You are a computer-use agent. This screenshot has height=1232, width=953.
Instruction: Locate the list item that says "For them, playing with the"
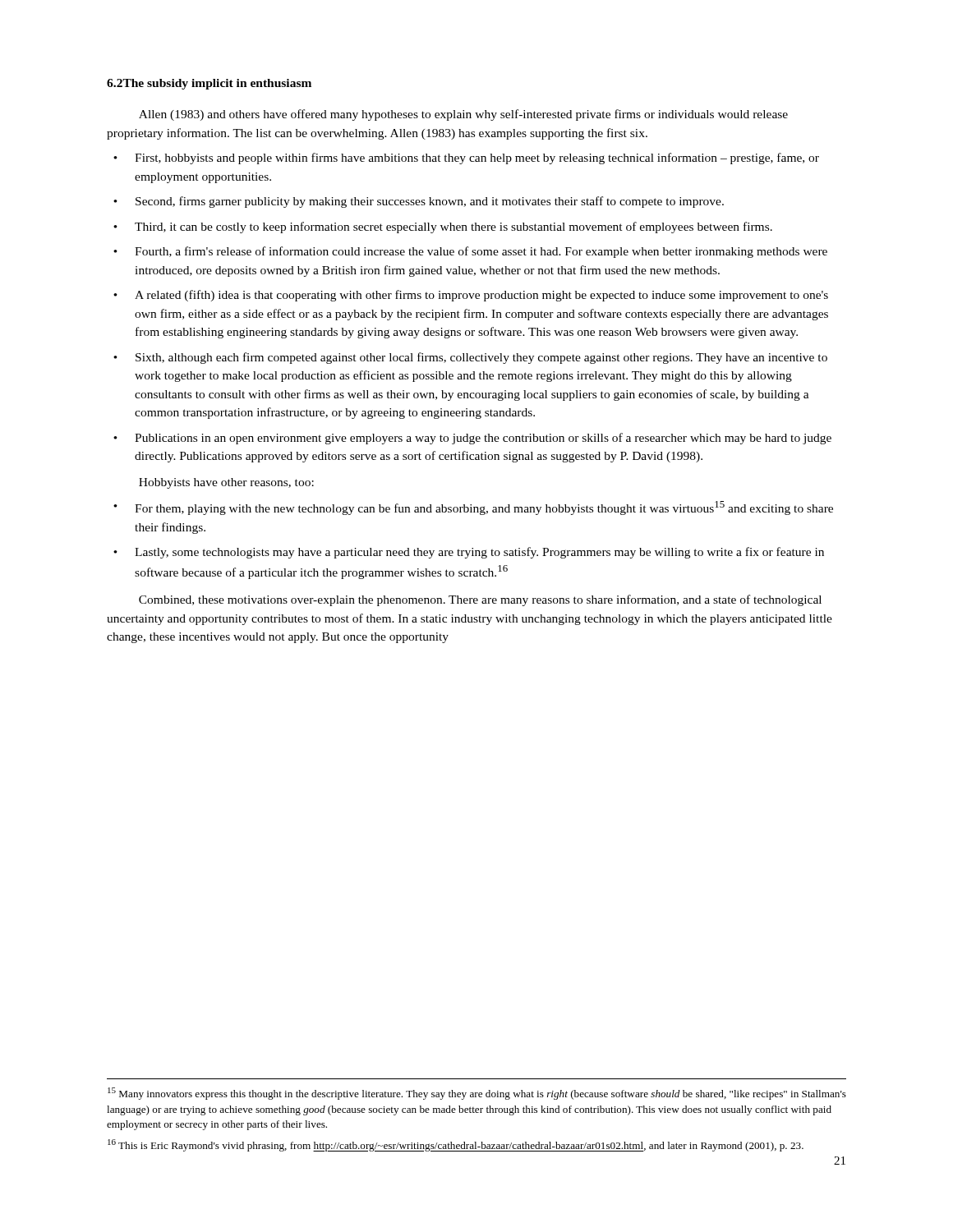point(484,516)
